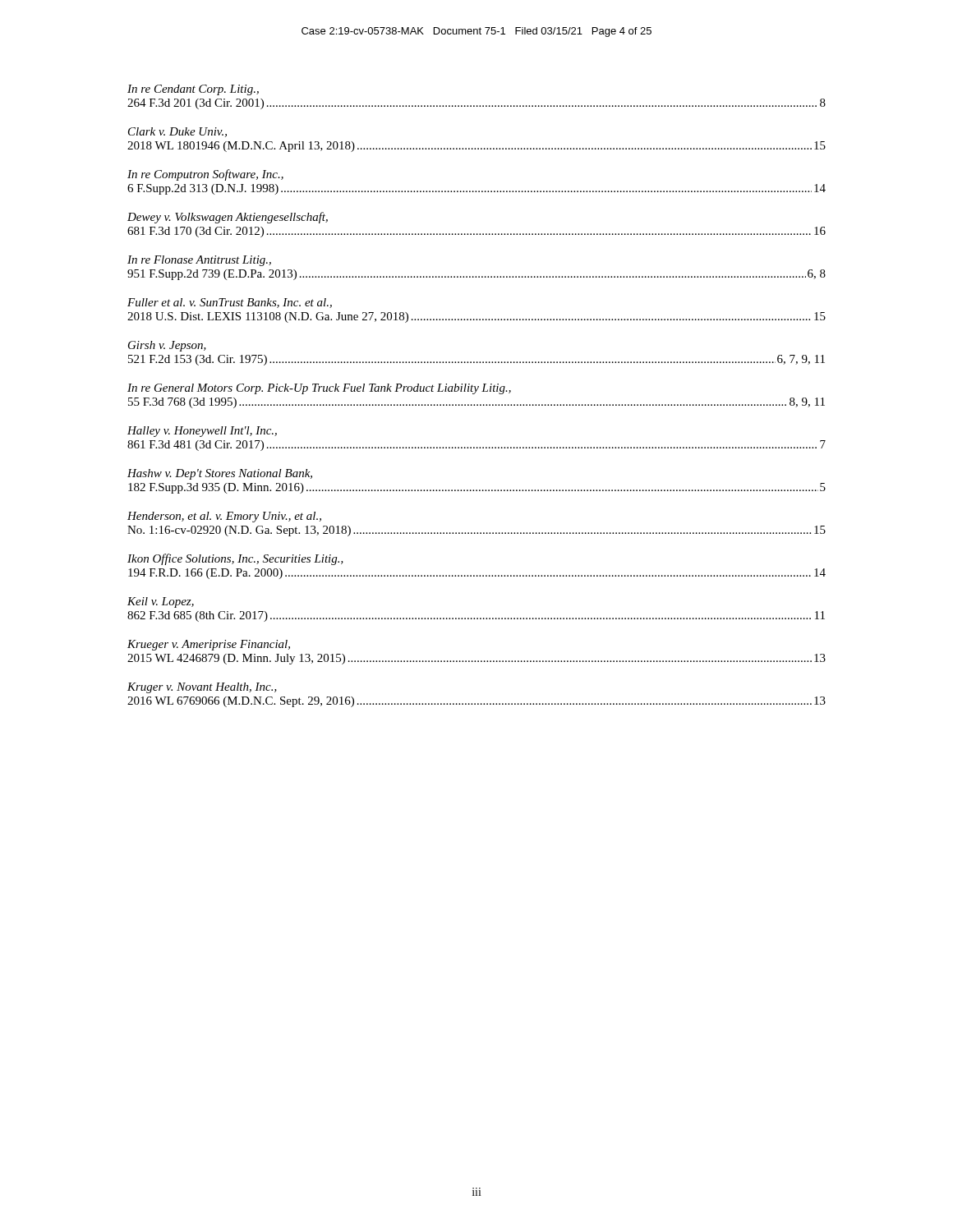The width and height of the screenshot is (953, 1232).
Task: Select the element starting "In re Cendant Corp. Litig.,"
Action: (x=476, y=96)
